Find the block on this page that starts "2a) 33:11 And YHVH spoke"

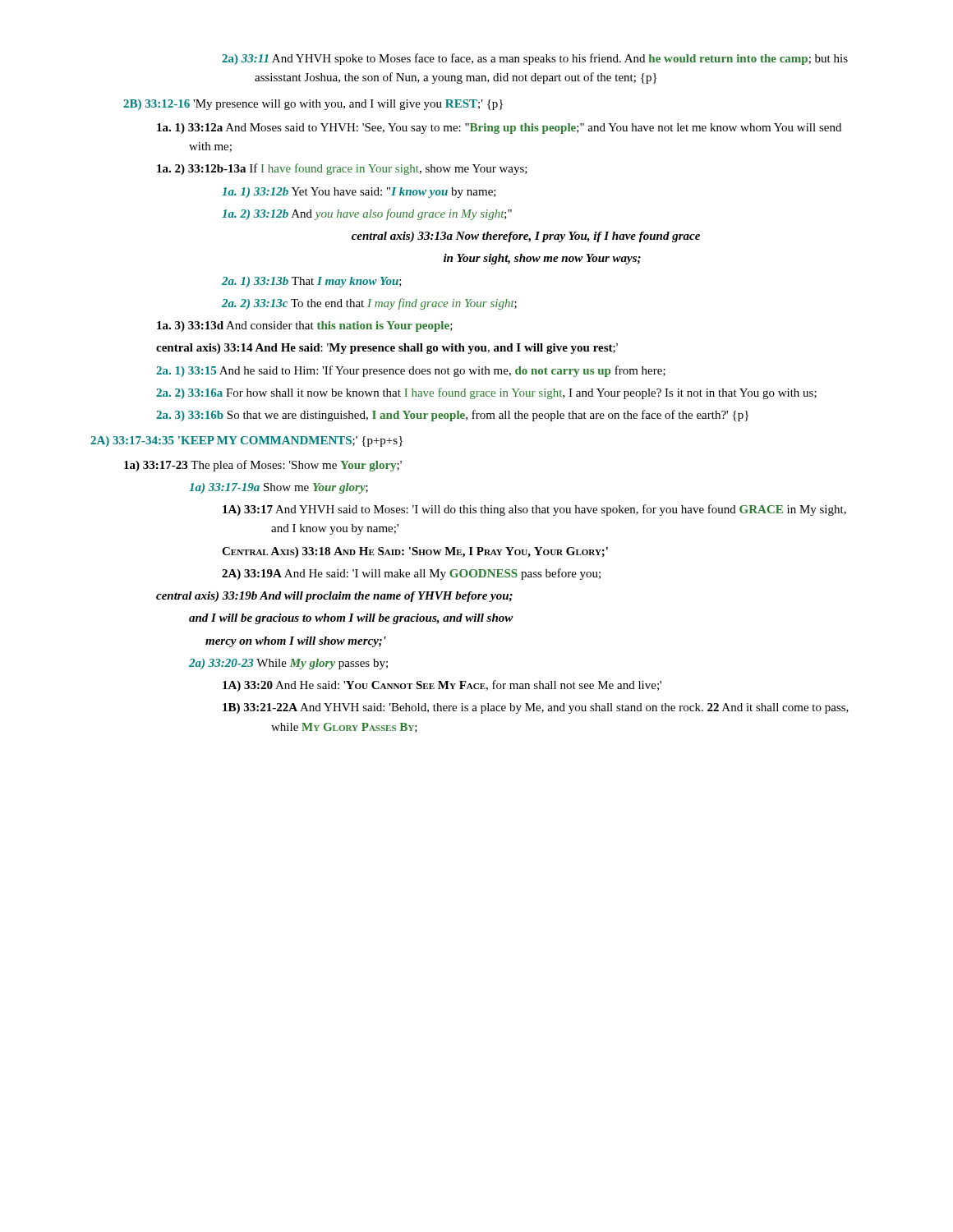coord(542,68)
